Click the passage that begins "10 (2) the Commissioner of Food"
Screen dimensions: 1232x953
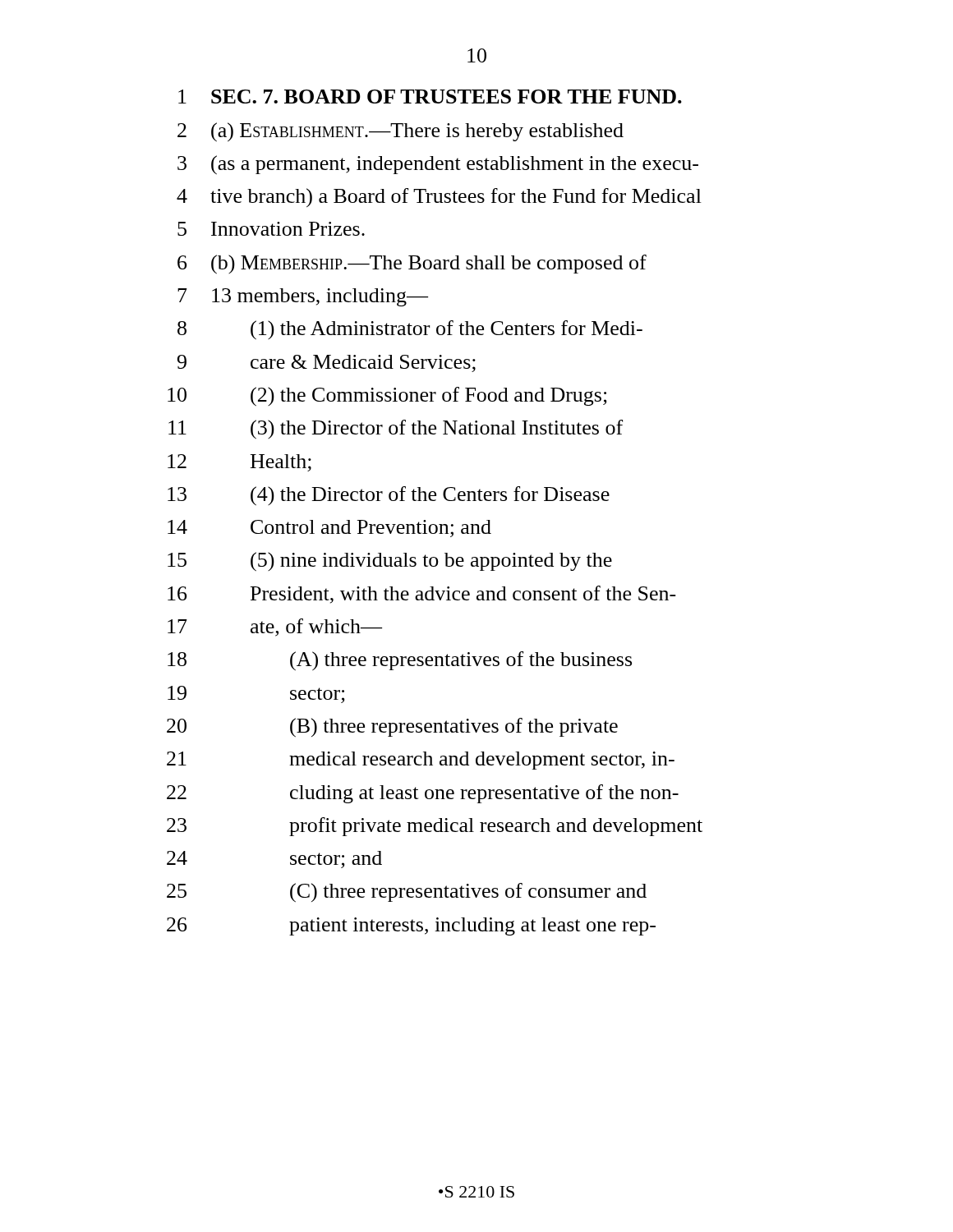[476, 395]
